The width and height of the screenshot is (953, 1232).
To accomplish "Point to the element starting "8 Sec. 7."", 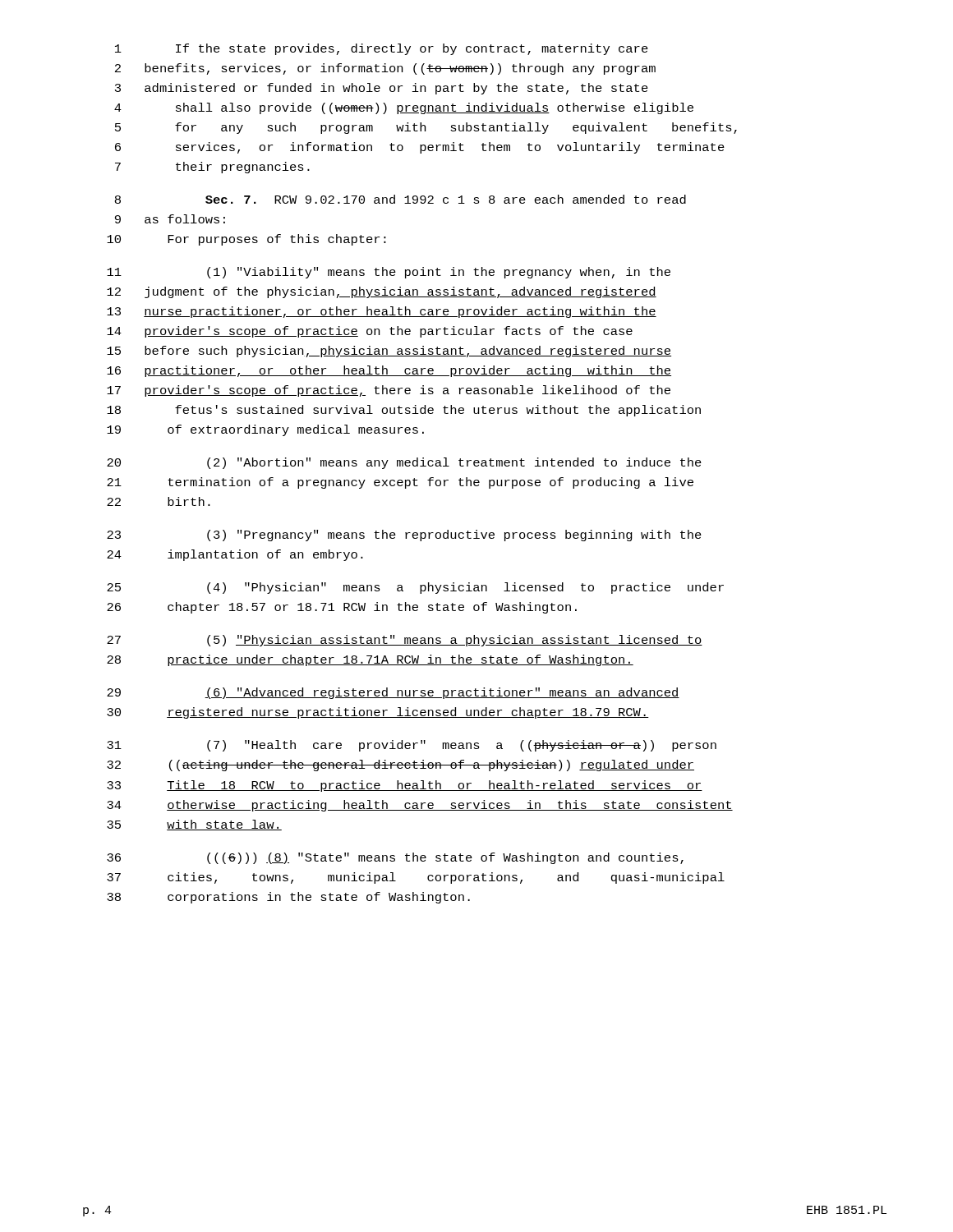I will [485, 210].
